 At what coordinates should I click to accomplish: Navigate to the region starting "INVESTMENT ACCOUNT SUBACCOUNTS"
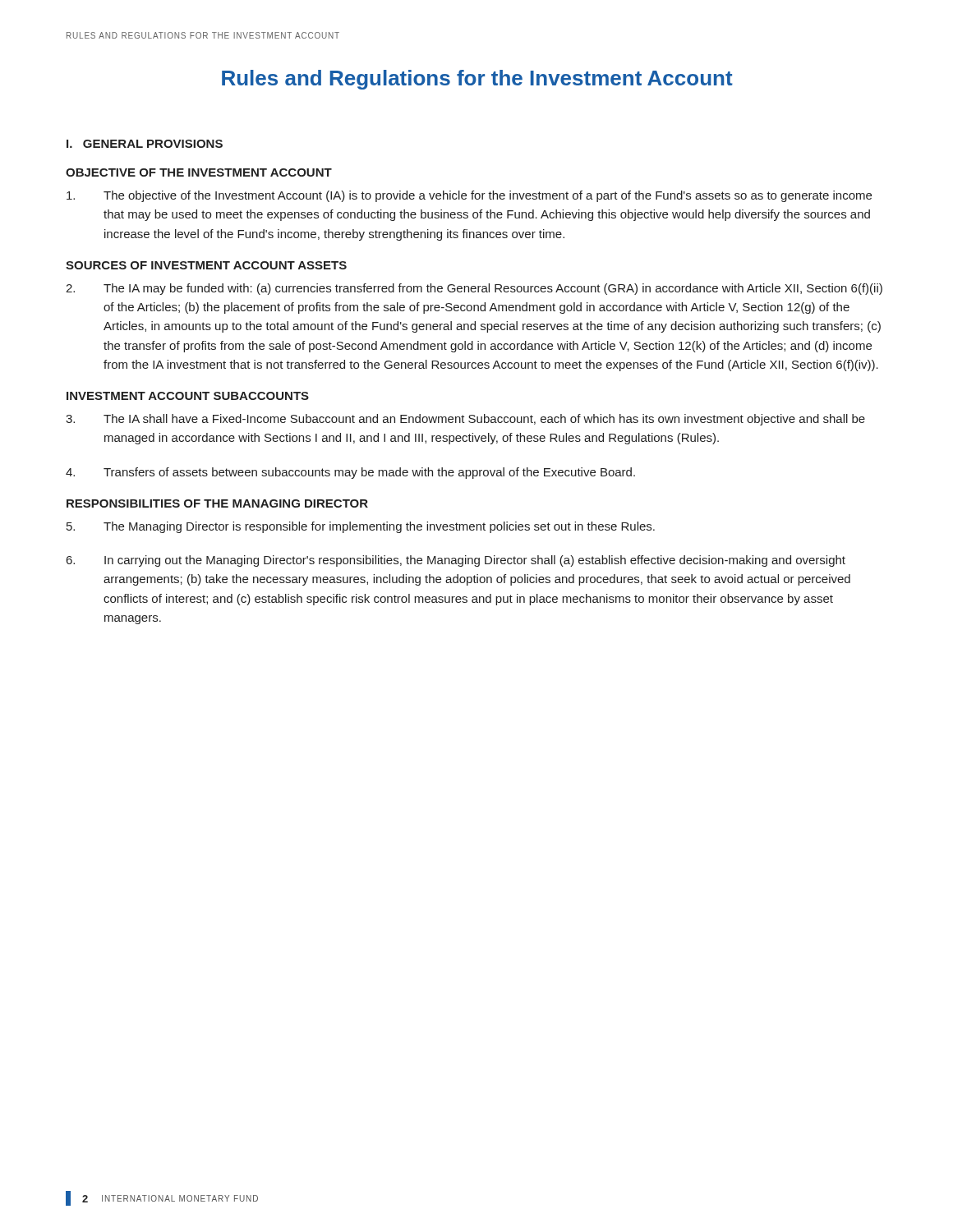tap(187, 395)
